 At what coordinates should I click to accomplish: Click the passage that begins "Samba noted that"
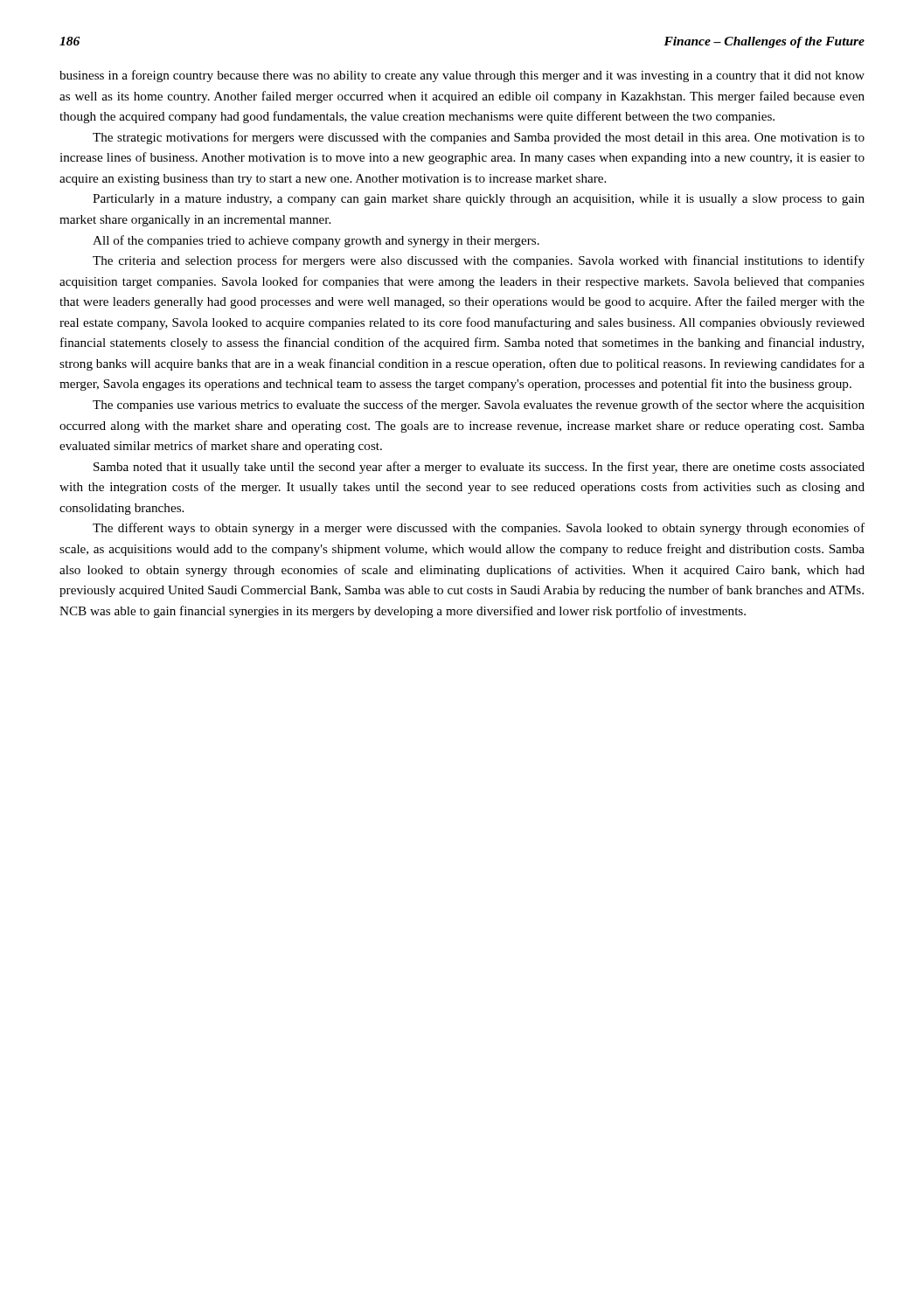(462, 487)
